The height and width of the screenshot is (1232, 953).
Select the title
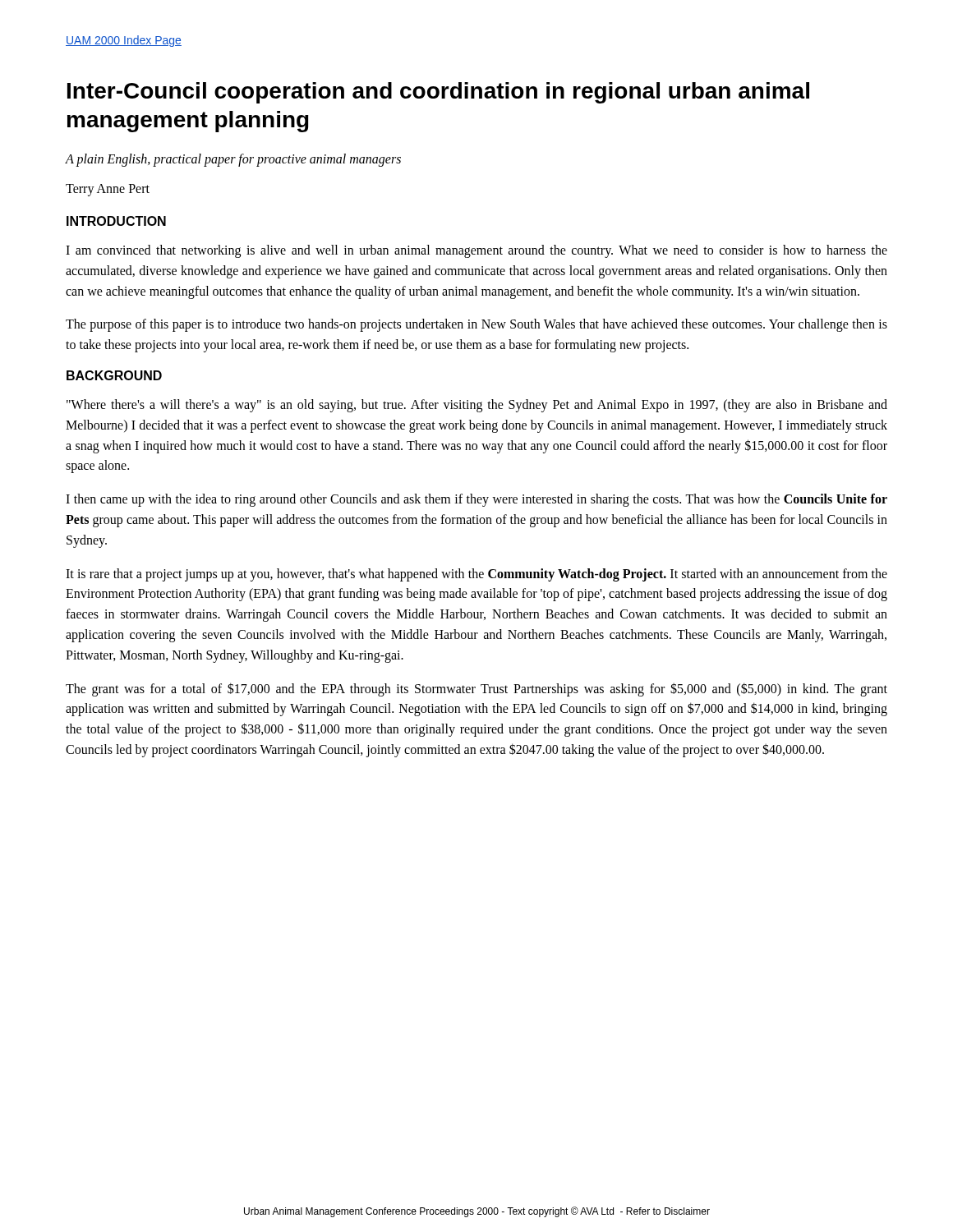click(x=438, y=105)
